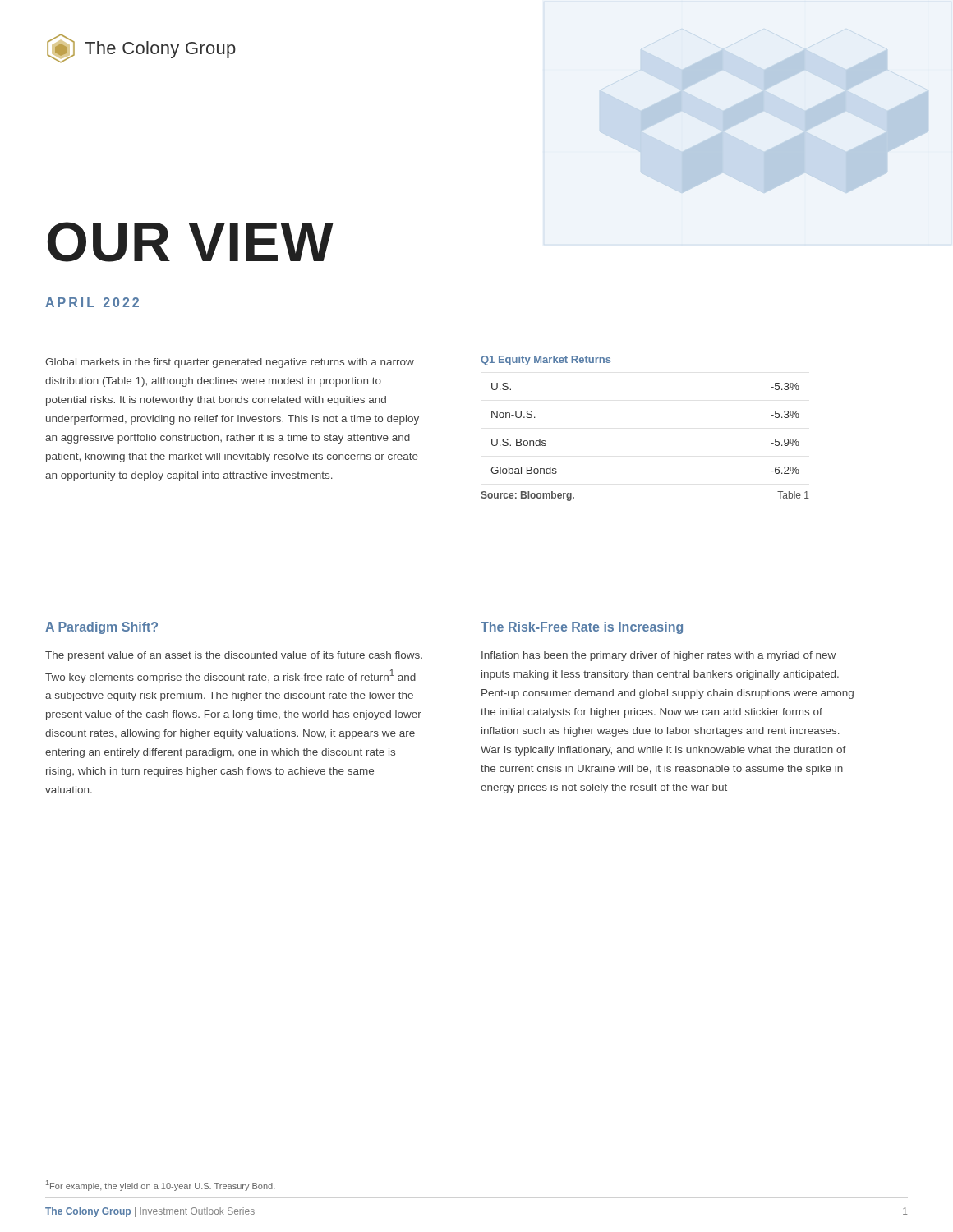
Task: Navigate to the block starting "Inflation has been the primary driver of"
Action: coord(670,722)
